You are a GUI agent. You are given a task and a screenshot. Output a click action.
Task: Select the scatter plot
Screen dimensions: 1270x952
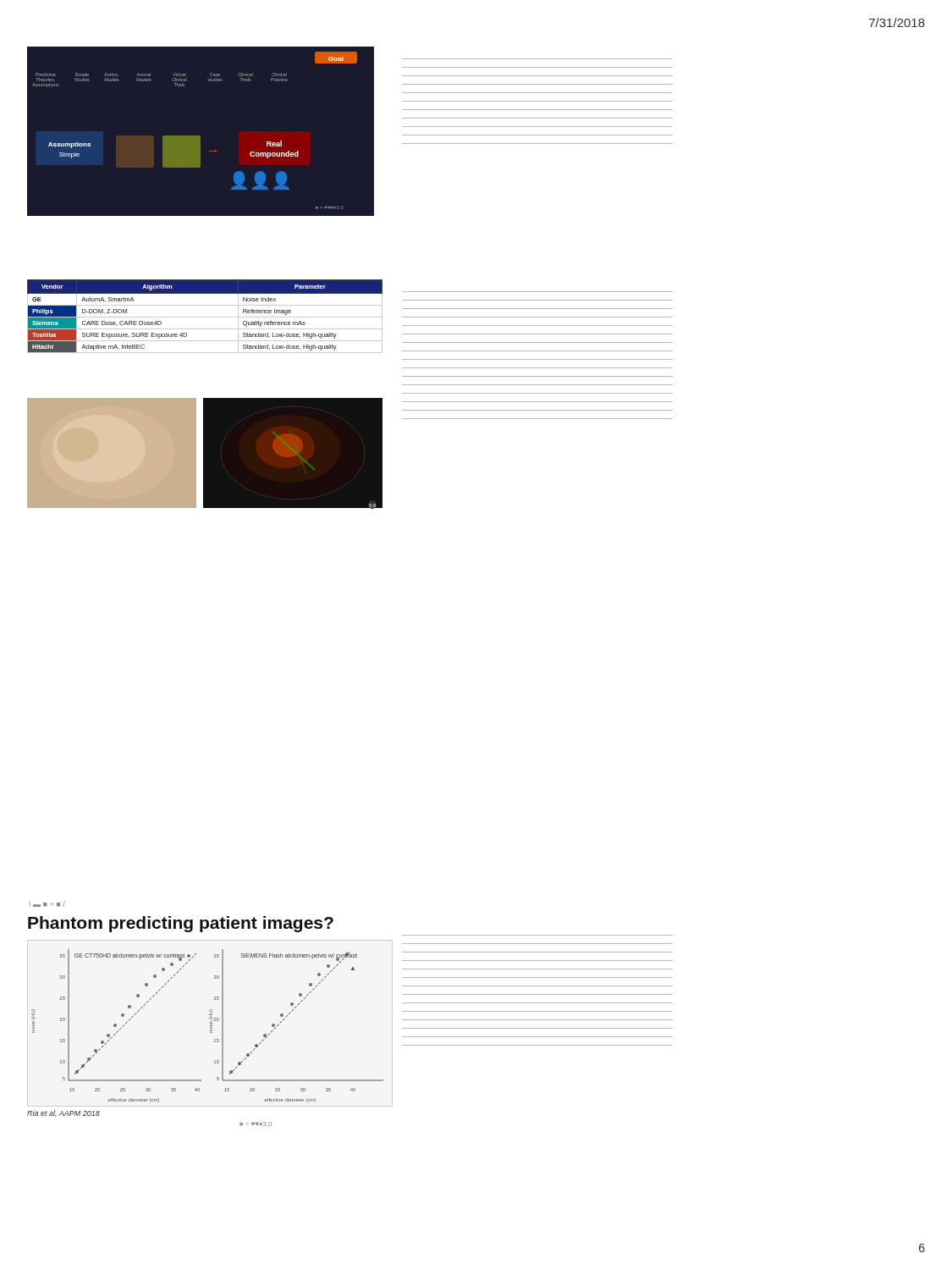[209, 1022]
